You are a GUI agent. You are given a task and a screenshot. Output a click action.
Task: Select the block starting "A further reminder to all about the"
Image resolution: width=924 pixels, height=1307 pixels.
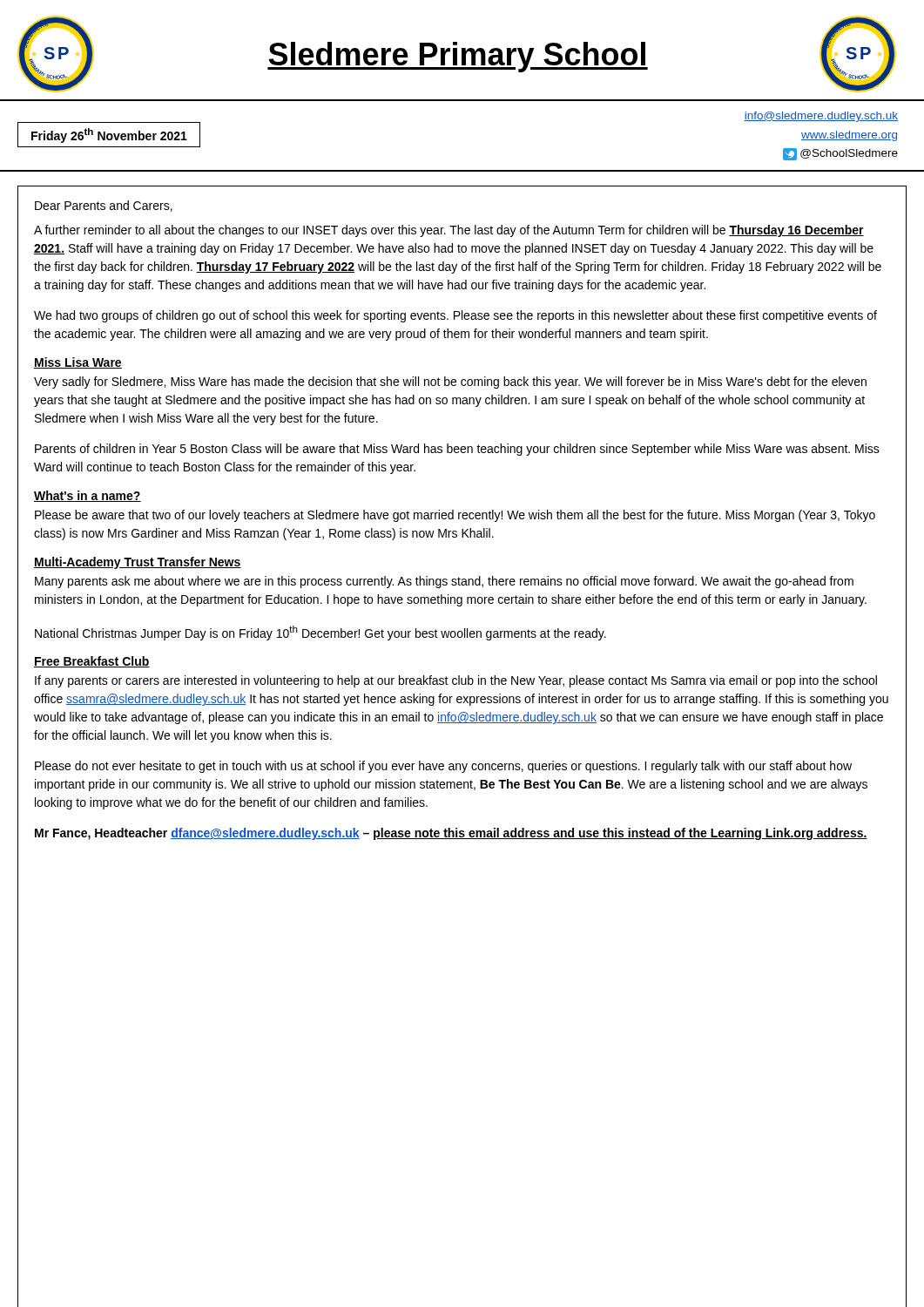pyautogui.click(x=458, y=257)
